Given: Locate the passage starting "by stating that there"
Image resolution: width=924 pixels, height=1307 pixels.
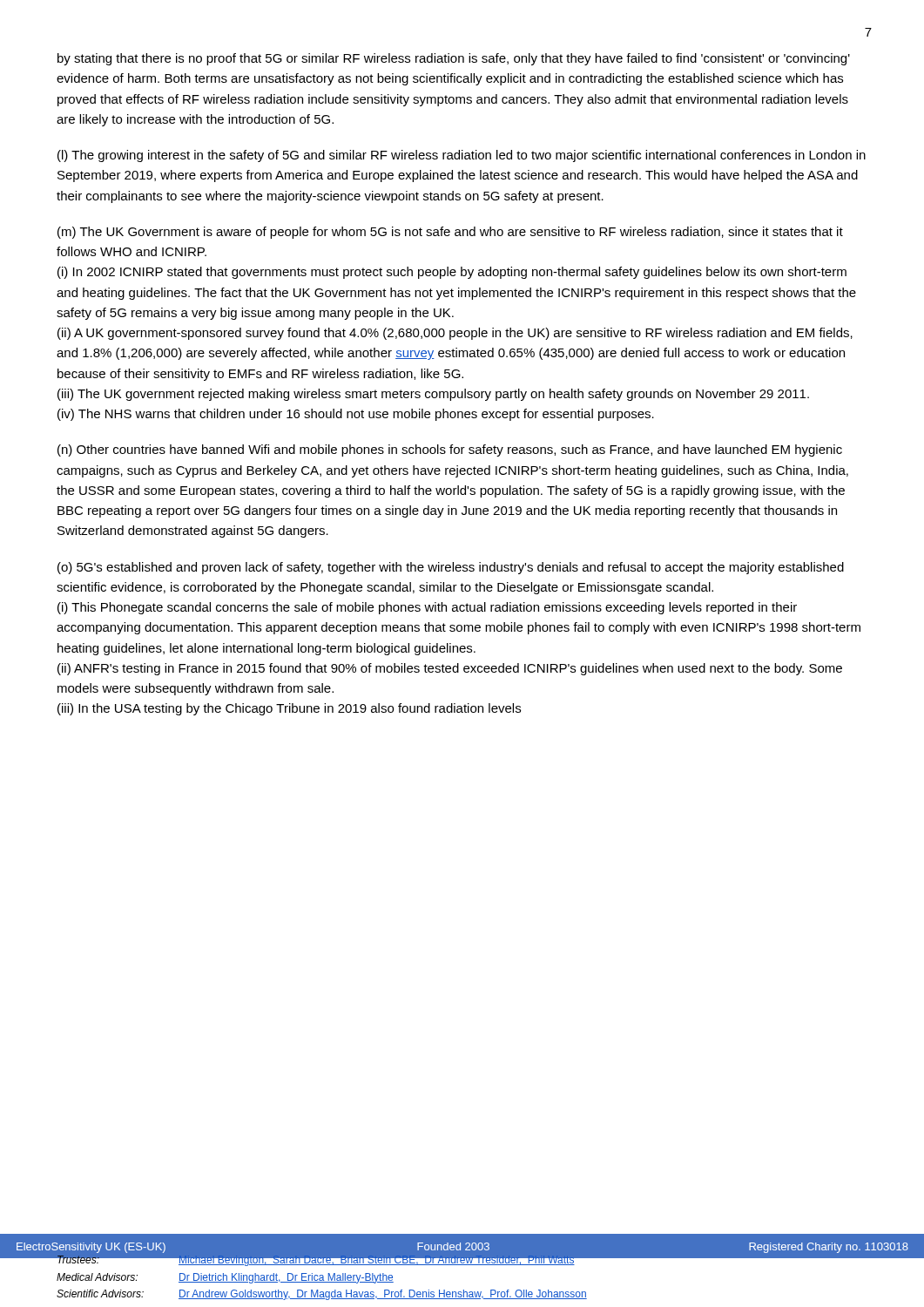Looking at the screenshot, I should pos(462,88).
